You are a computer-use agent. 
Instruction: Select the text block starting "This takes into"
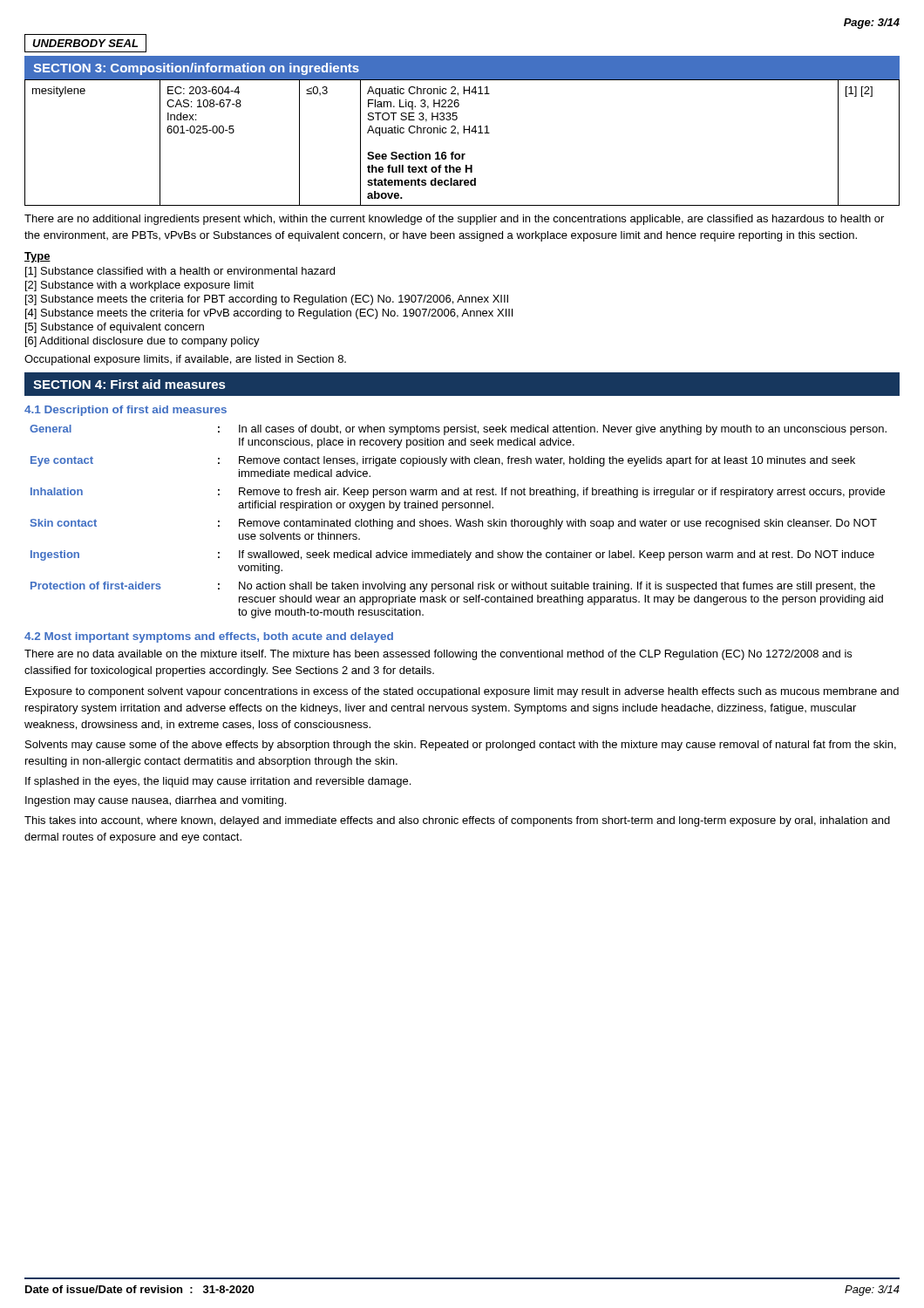point(457,829)
